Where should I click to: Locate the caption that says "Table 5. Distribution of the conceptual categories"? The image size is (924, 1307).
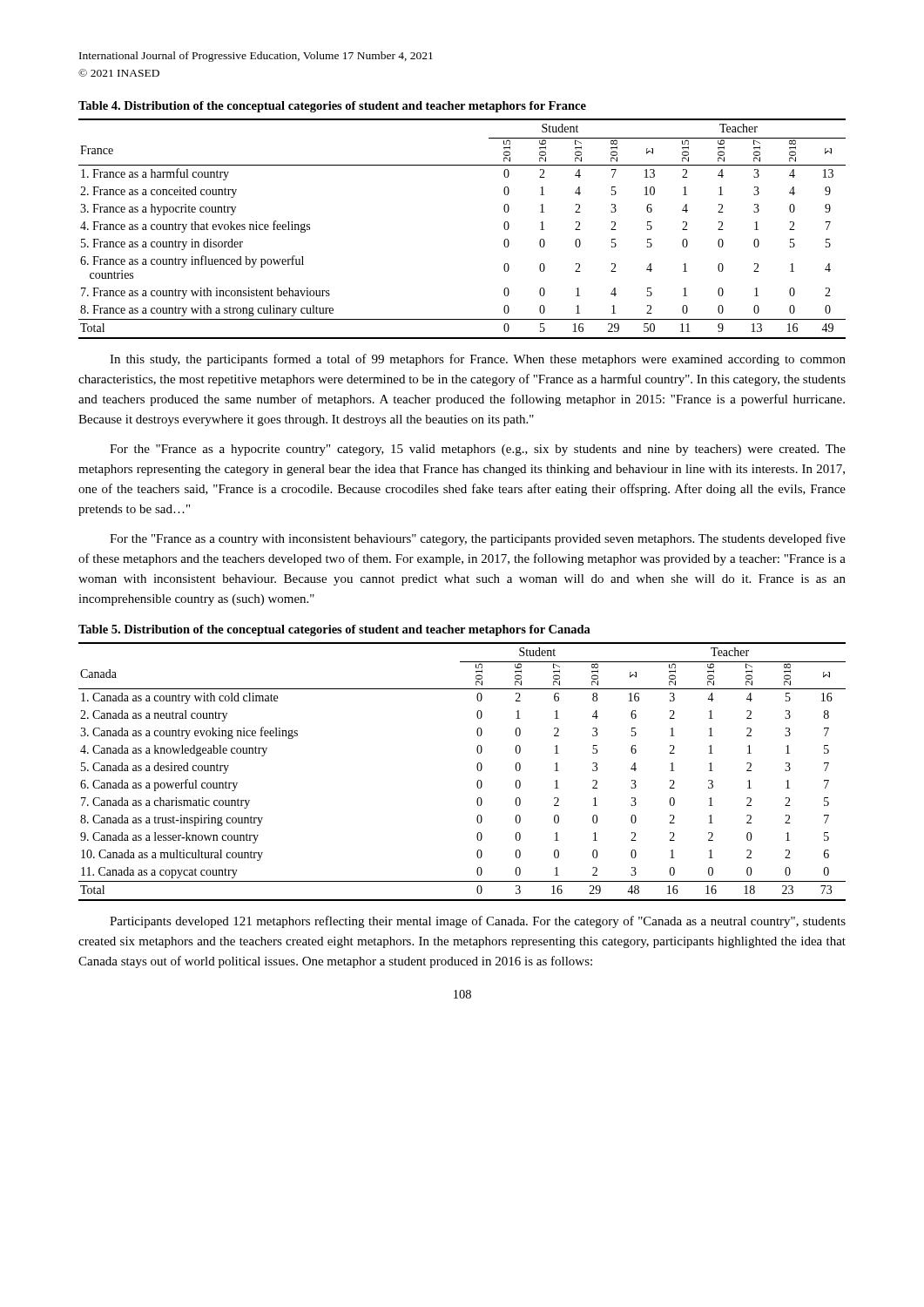coord(334,629)
